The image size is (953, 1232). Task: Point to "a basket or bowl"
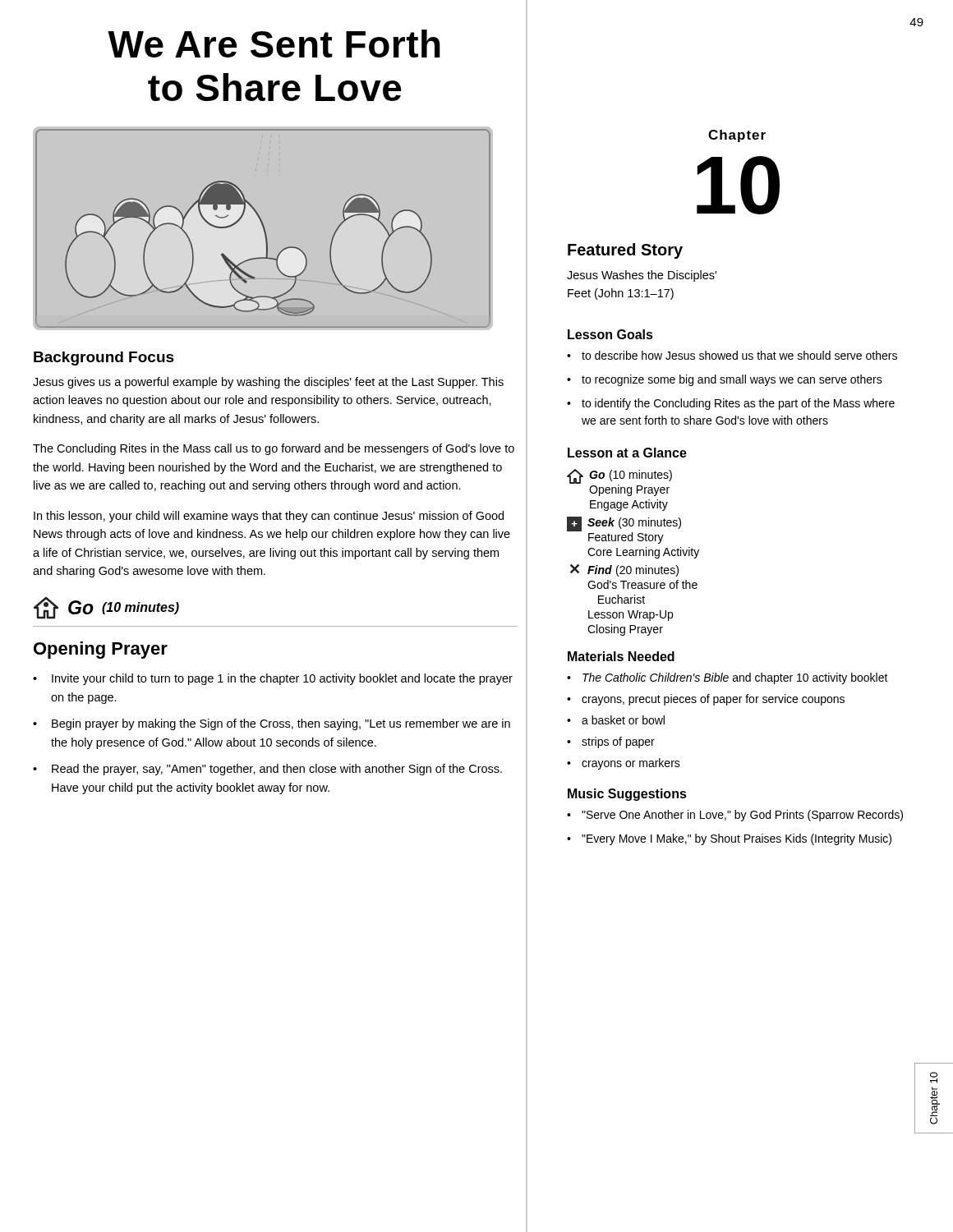624,720
